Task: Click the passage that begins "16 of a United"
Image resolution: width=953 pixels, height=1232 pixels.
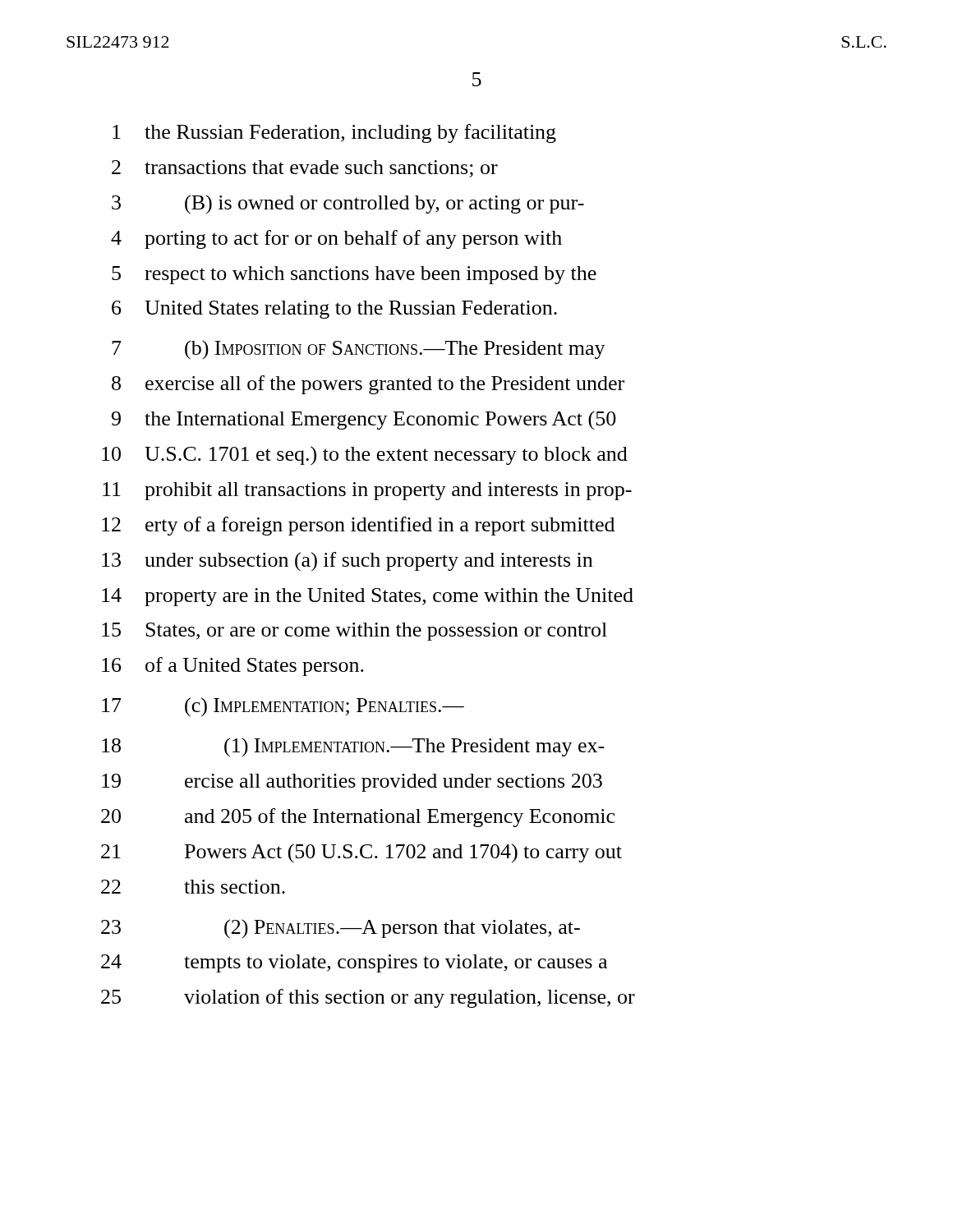Action: (233, 667)
